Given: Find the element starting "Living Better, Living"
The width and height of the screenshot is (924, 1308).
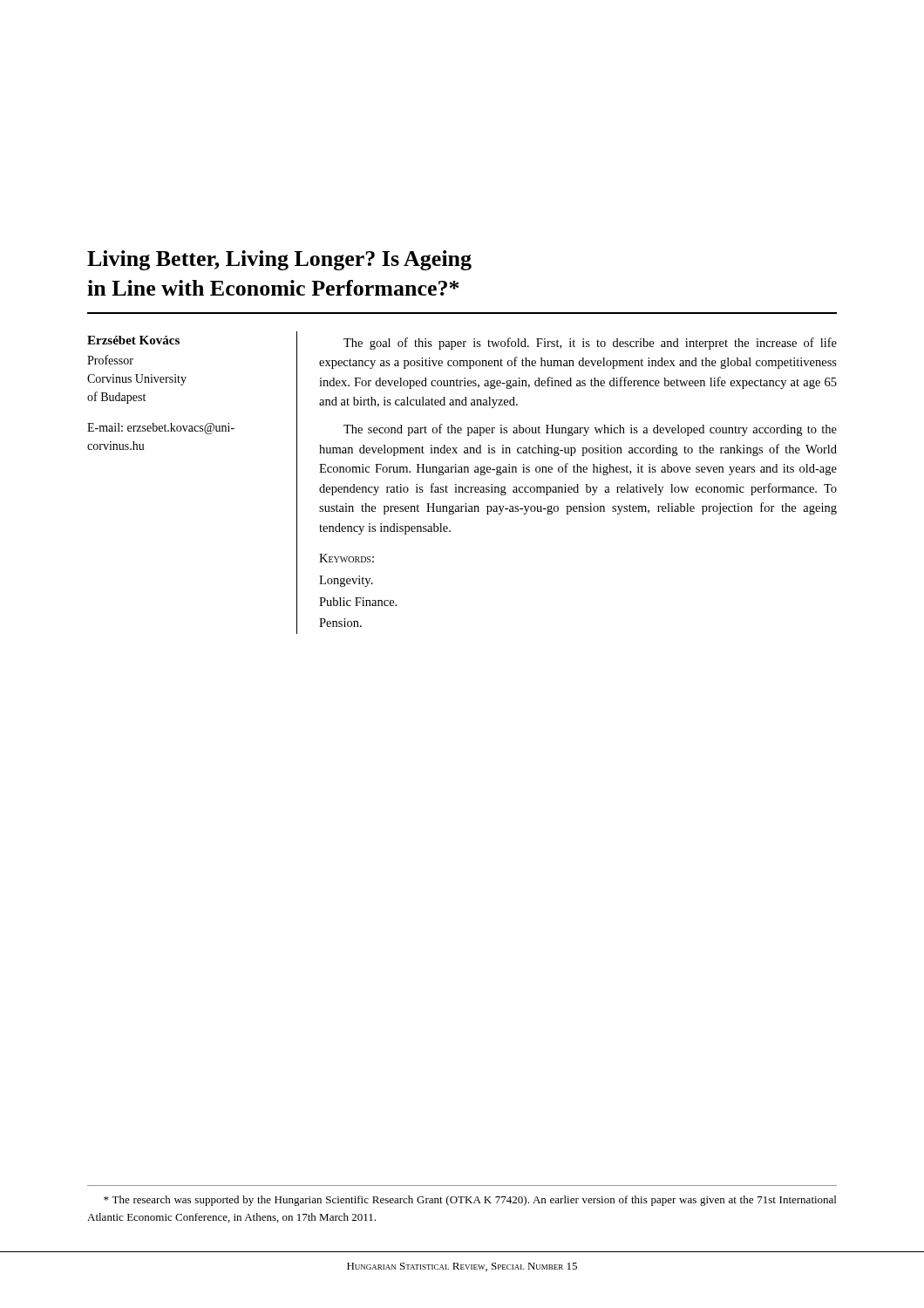Looking at the screenshot, I should click(462, 274).
